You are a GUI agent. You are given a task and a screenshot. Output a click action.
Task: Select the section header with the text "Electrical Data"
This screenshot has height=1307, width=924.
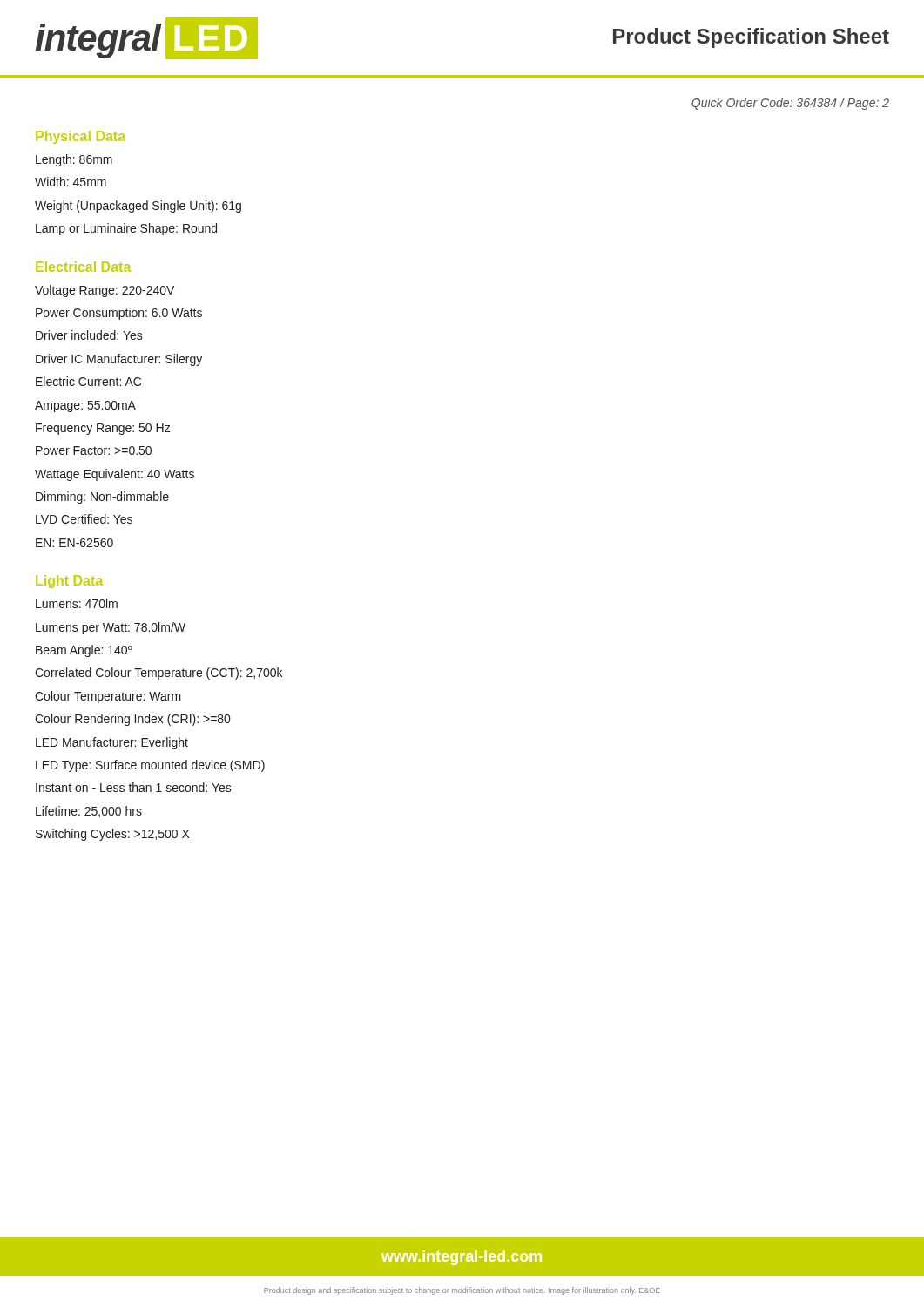pyautogui.click(x=83, y=267)
